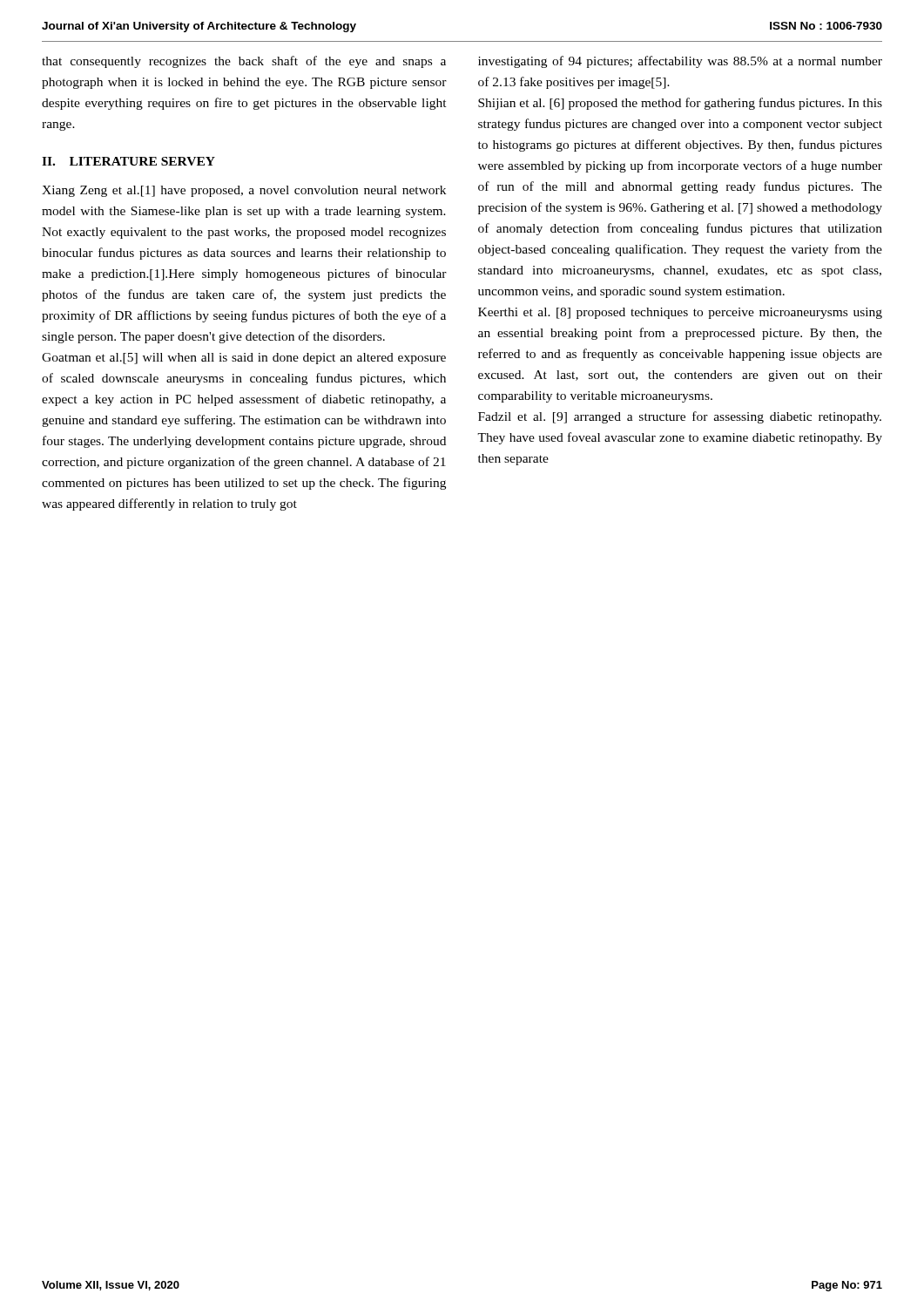
Task: Select the text block containing "Keerthi et al."
Action: tap(680, 354)
